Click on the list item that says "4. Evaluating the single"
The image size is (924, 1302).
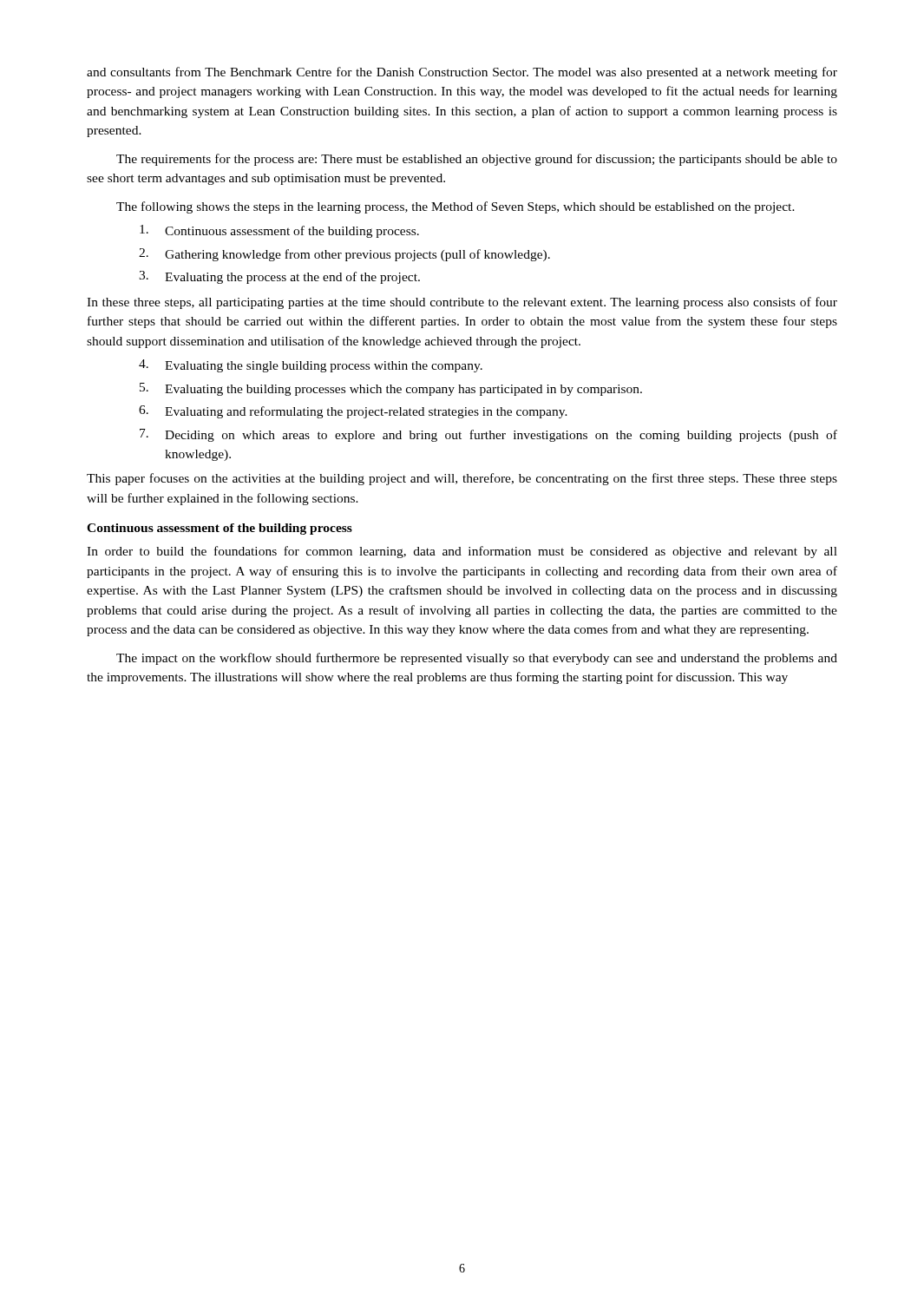tap(488, 366)
